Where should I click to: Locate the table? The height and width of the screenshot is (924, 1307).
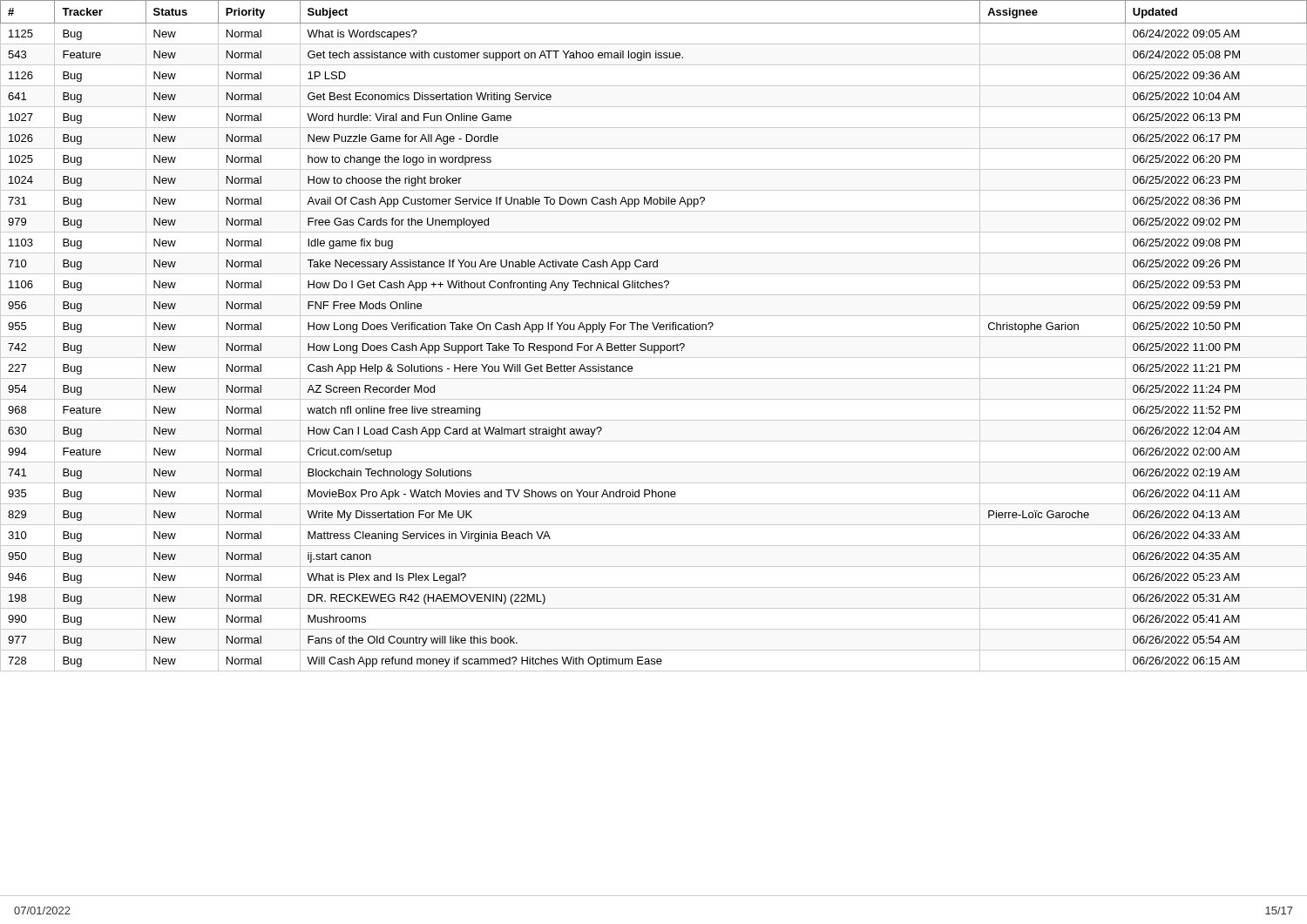tap(654, 336)
